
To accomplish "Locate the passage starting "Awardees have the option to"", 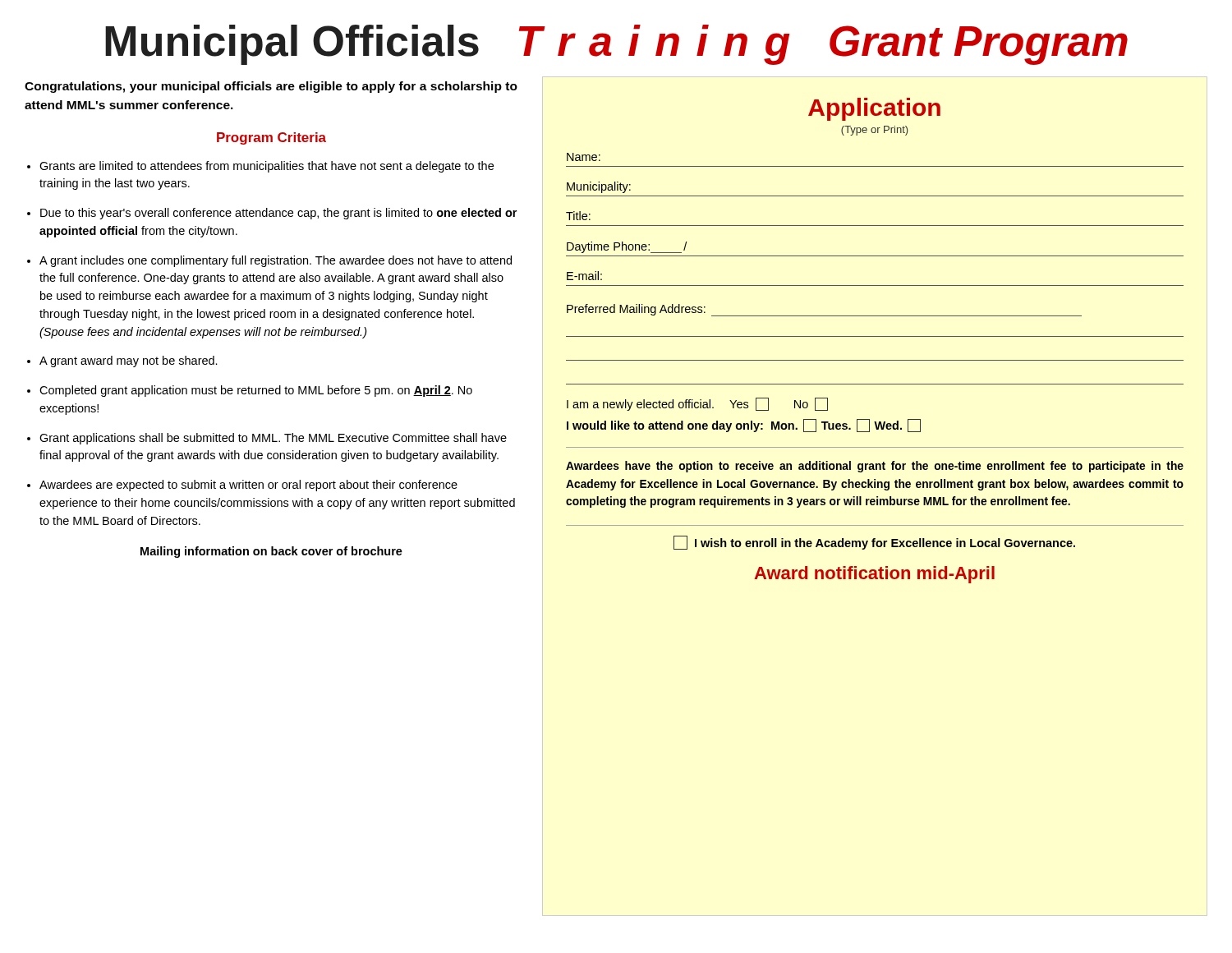I will coord(875,484).
